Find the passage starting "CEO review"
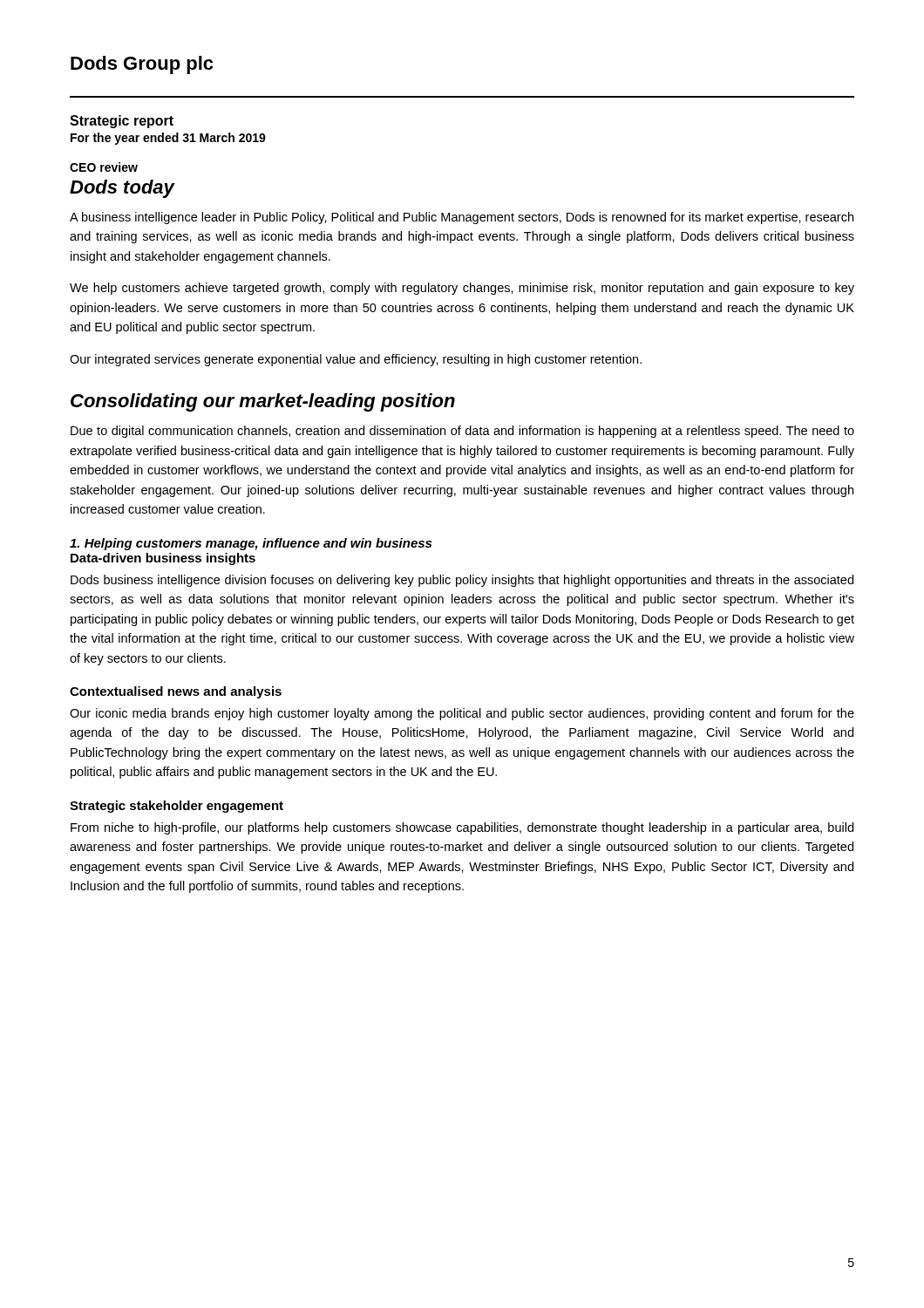 104,167
